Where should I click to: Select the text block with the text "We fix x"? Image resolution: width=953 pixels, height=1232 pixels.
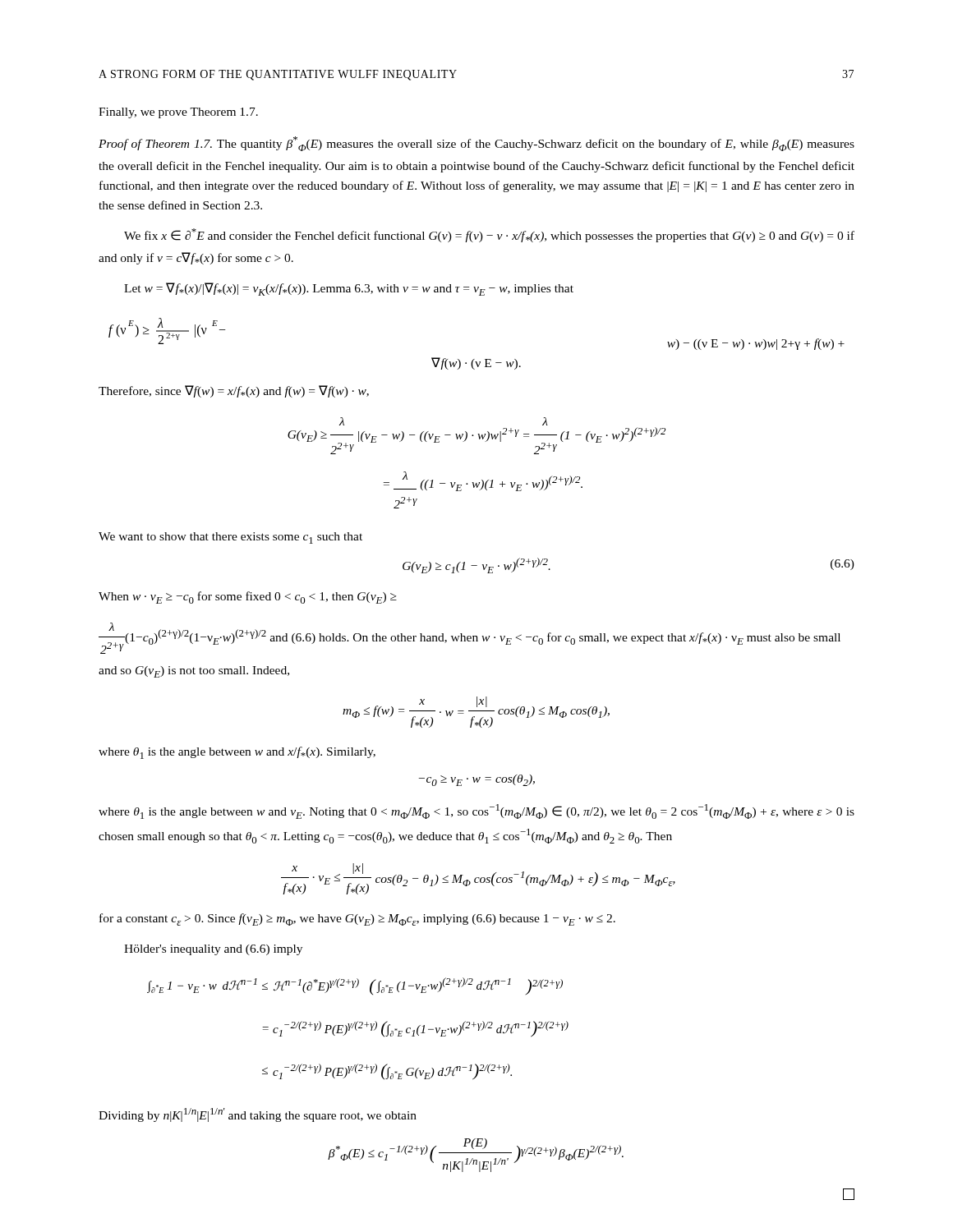pos(476,247)
